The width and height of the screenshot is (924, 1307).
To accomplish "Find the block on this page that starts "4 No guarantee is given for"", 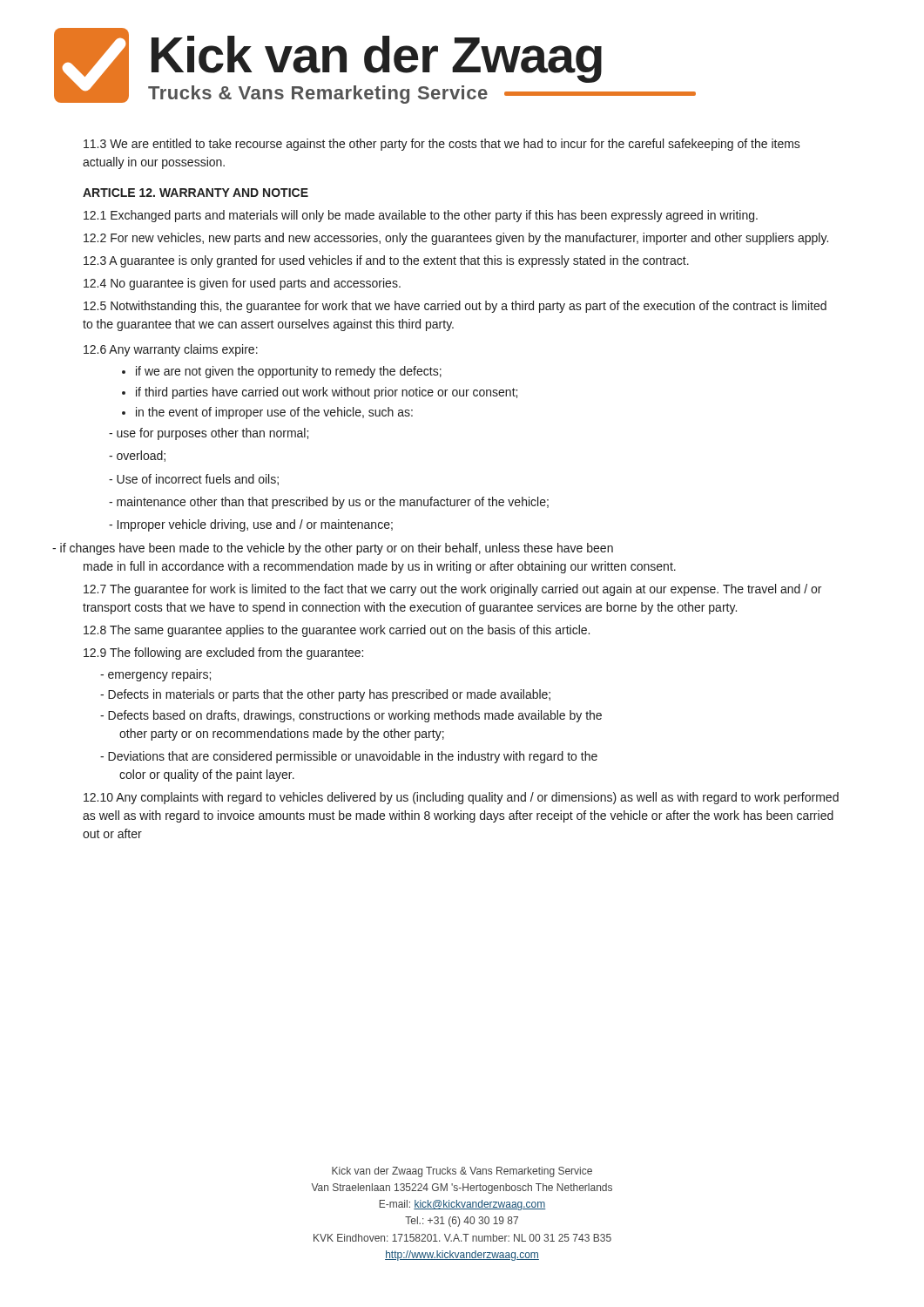I will click(242, 283).
